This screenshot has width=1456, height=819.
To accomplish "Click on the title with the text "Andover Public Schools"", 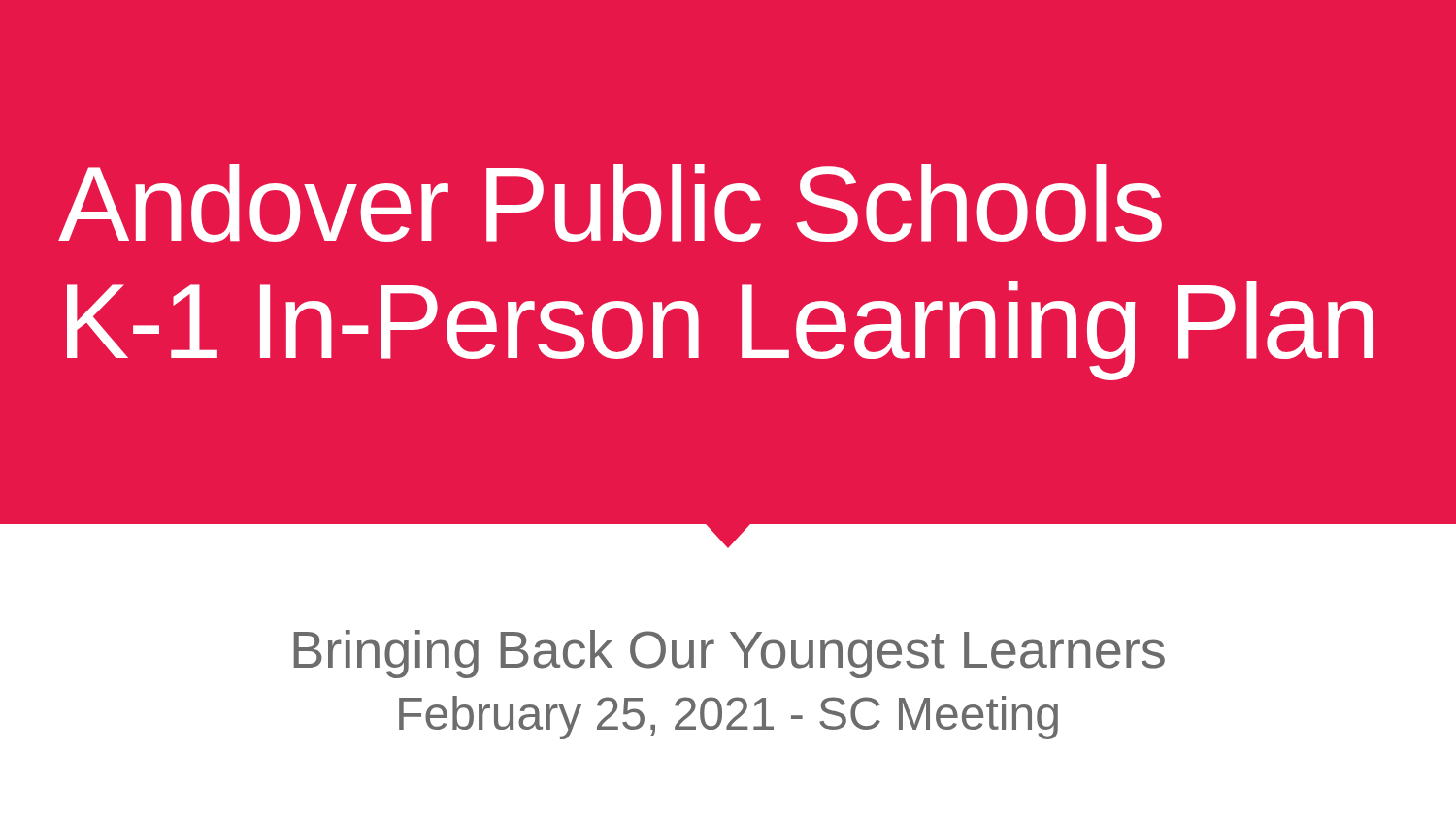I will [x=719, y=262].
